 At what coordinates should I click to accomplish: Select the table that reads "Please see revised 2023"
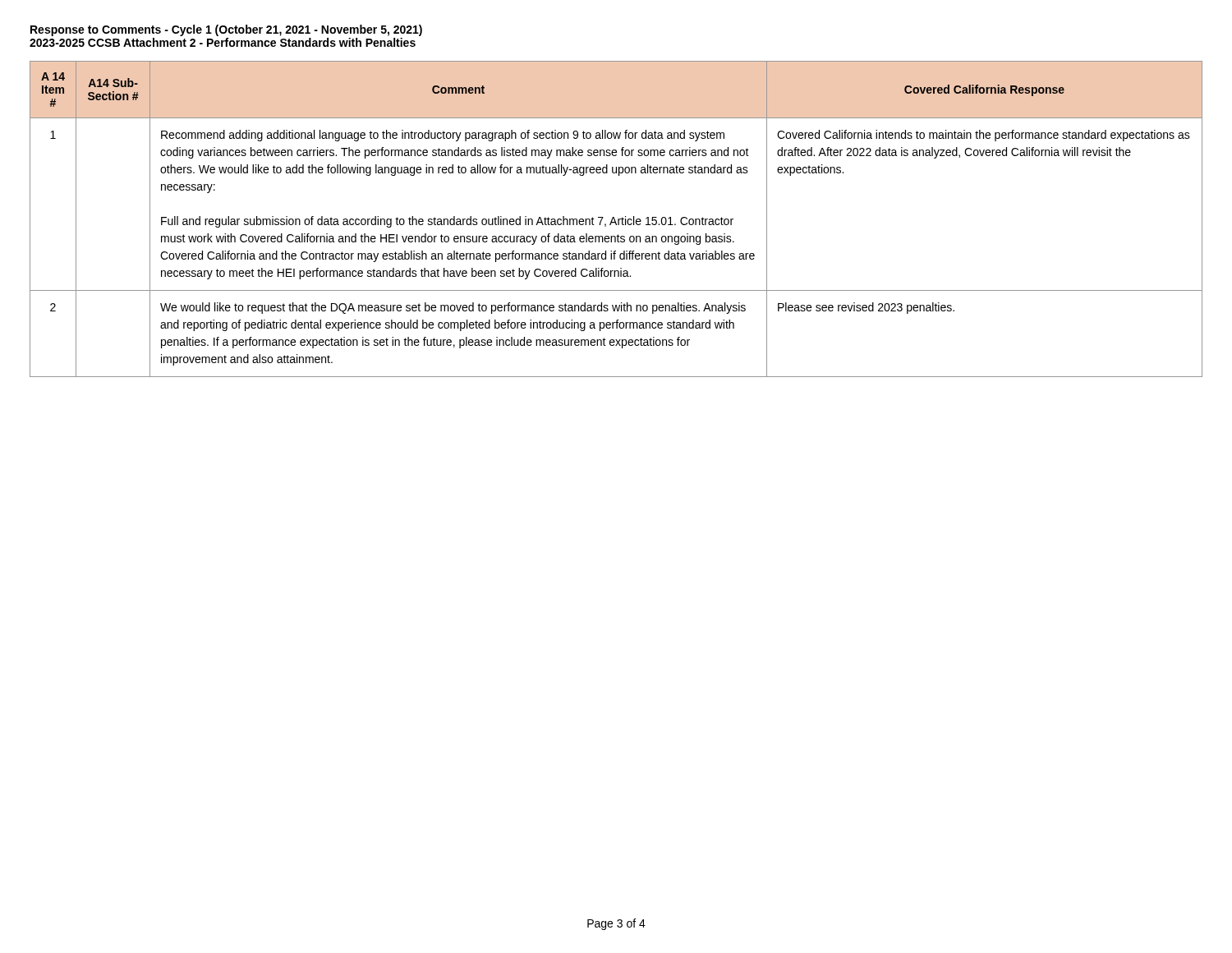(616, 219)
